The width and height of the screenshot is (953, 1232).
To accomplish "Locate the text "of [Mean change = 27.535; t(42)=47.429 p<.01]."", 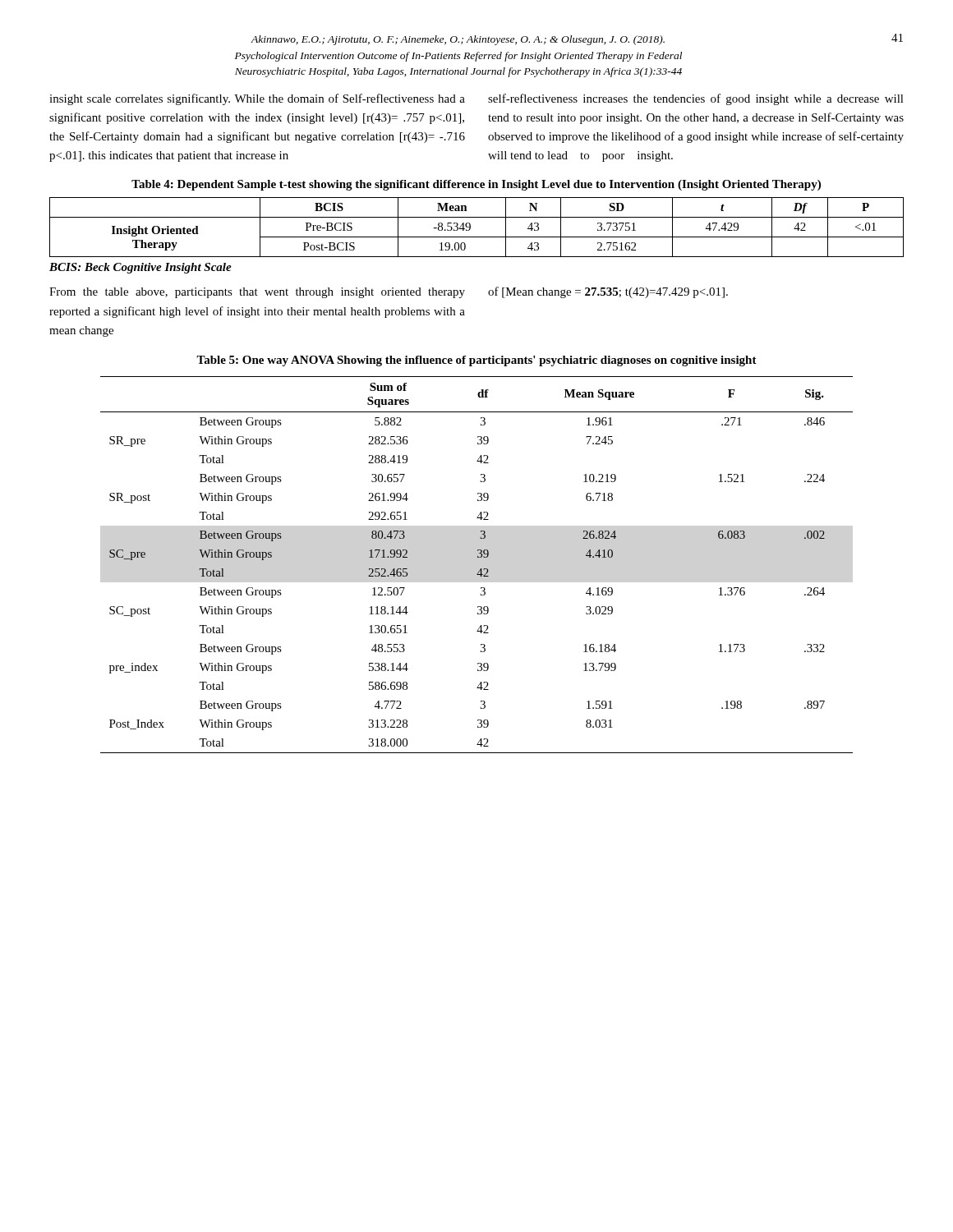I will 608,292.
